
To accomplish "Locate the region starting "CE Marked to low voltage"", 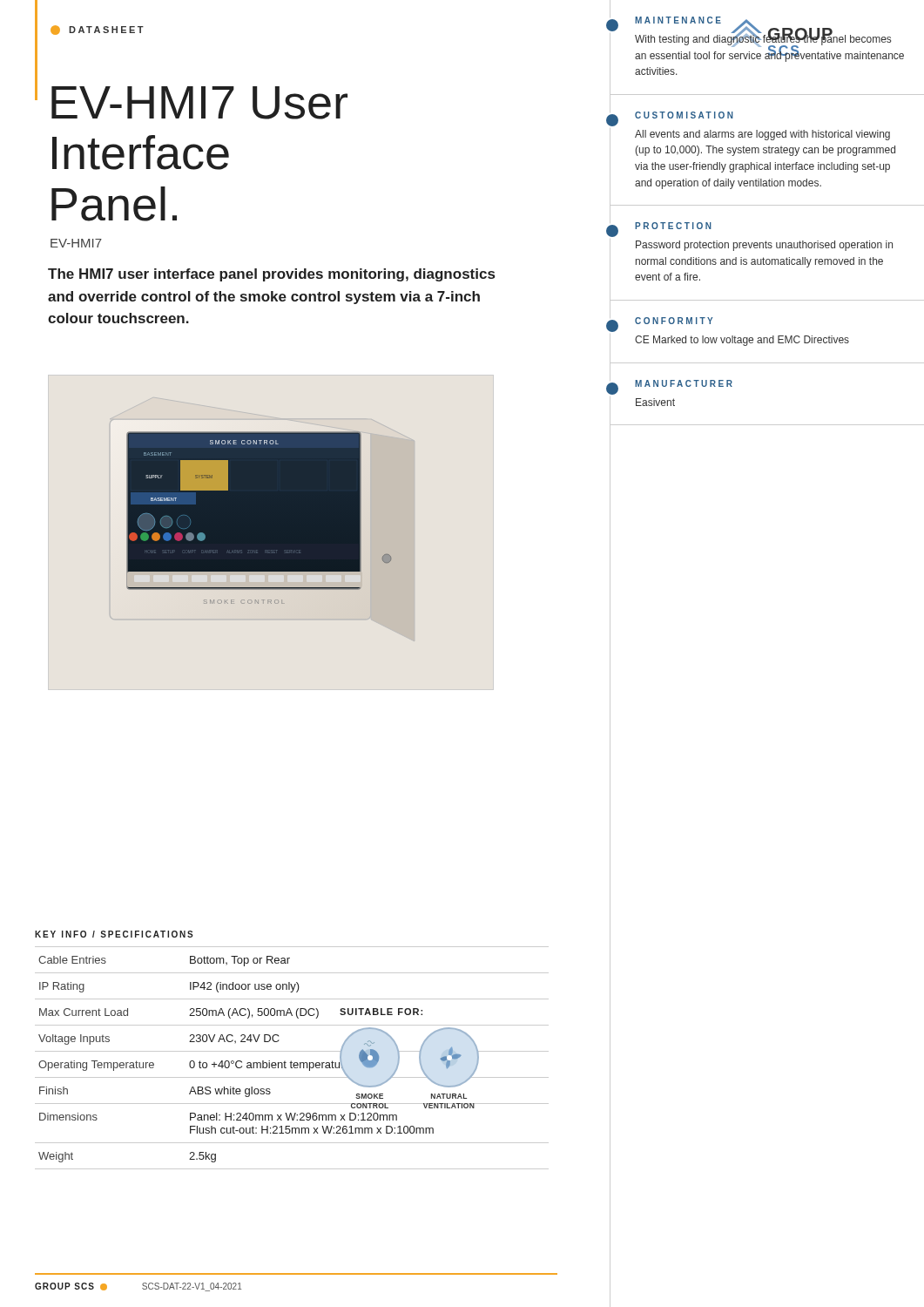I will [742, 340].
